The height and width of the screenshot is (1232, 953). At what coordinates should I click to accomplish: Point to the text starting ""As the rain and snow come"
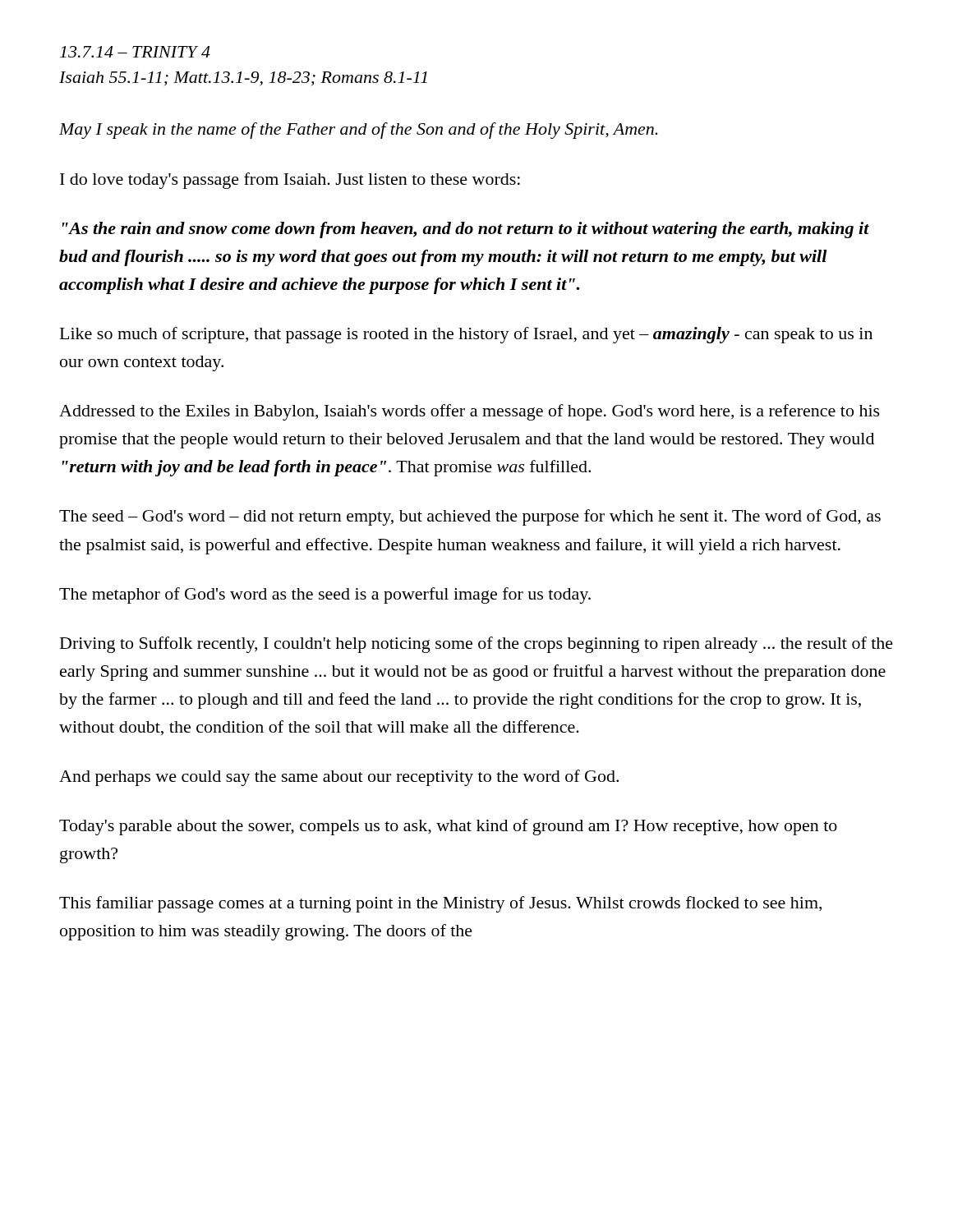tap(464, 256)
